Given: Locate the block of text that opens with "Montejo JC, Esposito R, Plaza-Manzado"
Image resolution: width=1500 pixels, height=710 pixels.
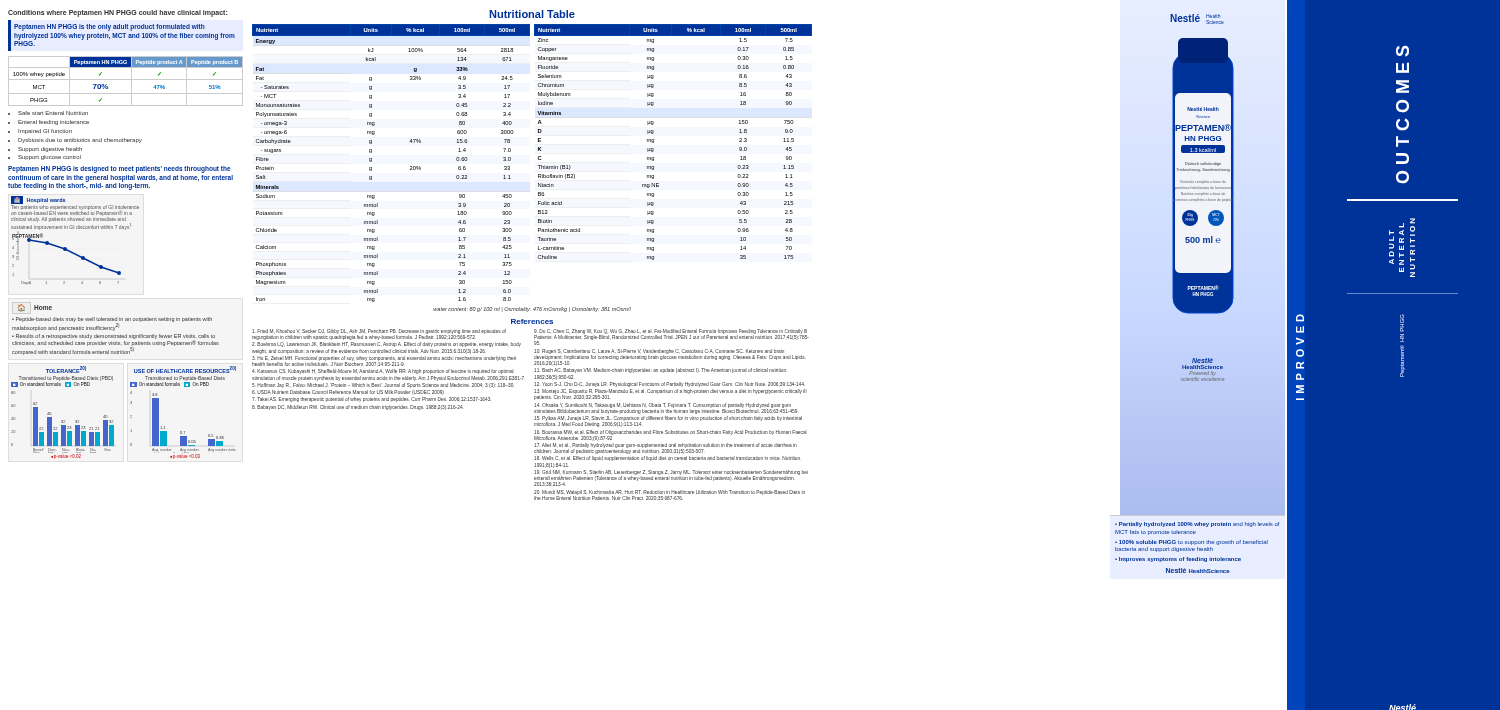Looking at the screenshot, I should click(670, 395).
